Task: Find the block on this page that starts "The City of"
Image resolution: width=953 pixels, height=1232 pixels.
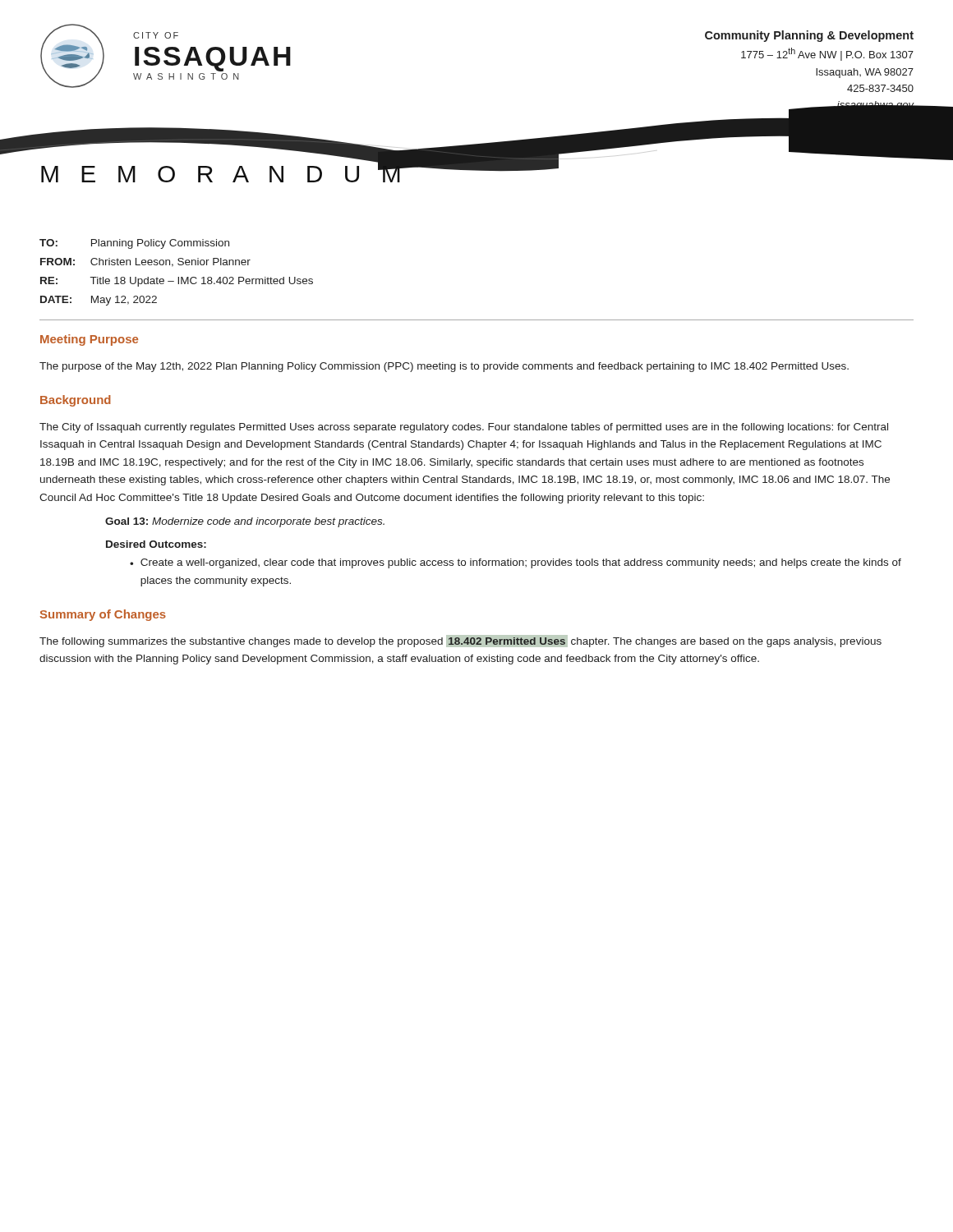Action: tap(476, 462)
